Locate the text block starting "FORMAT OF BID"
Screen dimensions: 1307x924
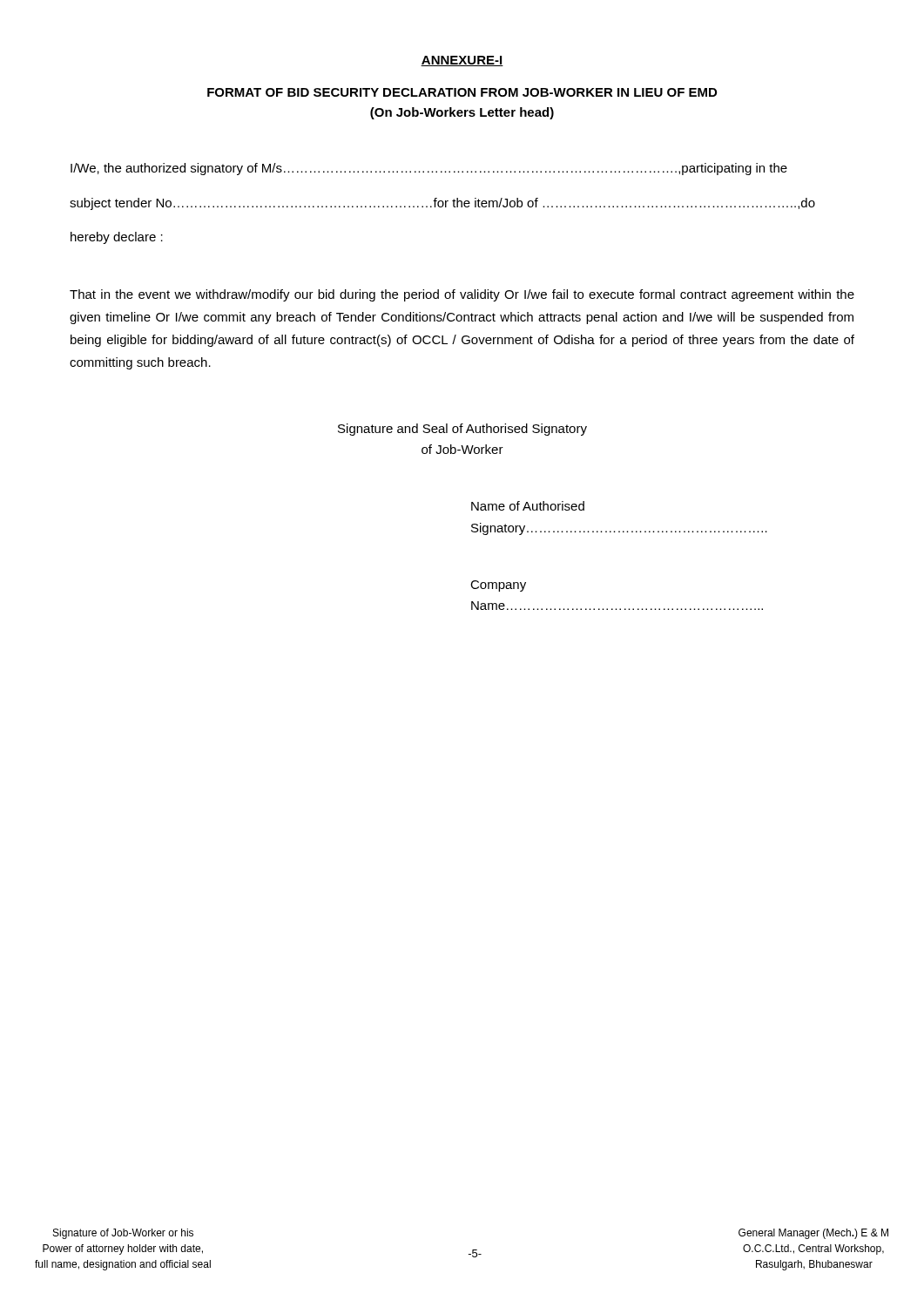(x=462, y=102)
